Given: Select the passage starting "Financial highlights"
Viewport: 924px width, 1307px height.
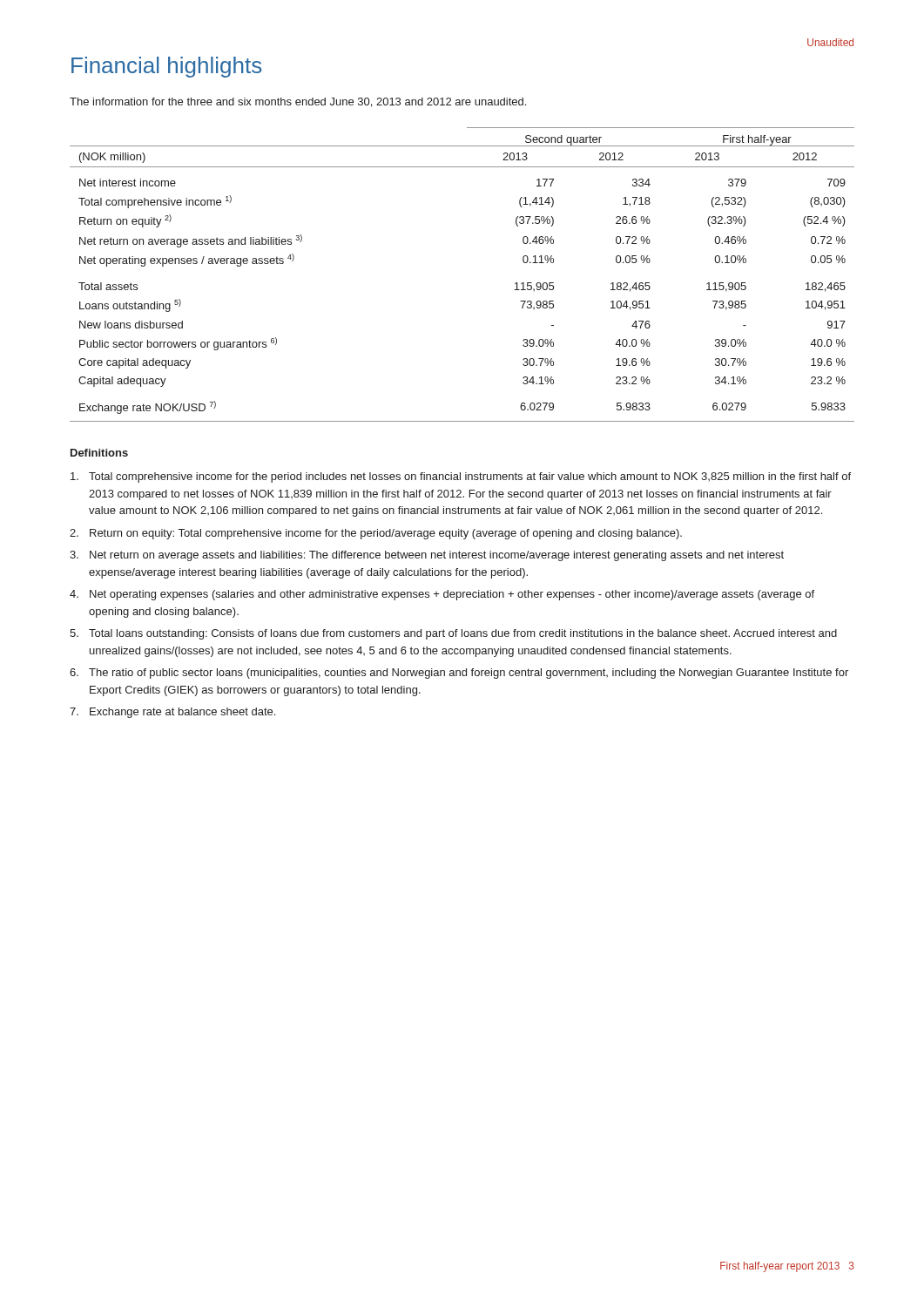Looking at the screenshot, I should coord(166,65).
